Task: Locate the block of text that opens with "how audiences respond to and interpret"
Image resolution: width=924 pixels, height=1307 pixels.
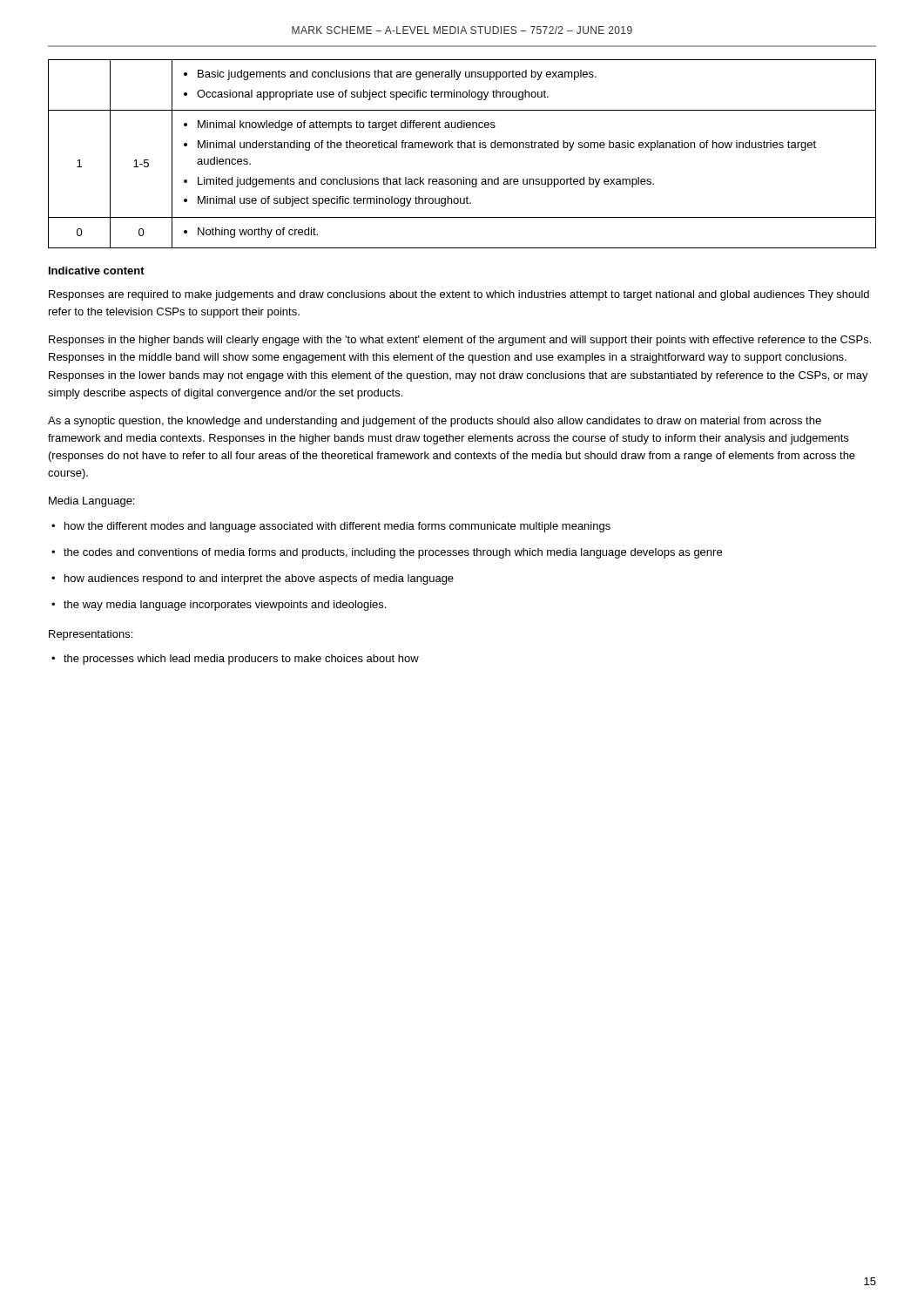Action: coord(462,578)
